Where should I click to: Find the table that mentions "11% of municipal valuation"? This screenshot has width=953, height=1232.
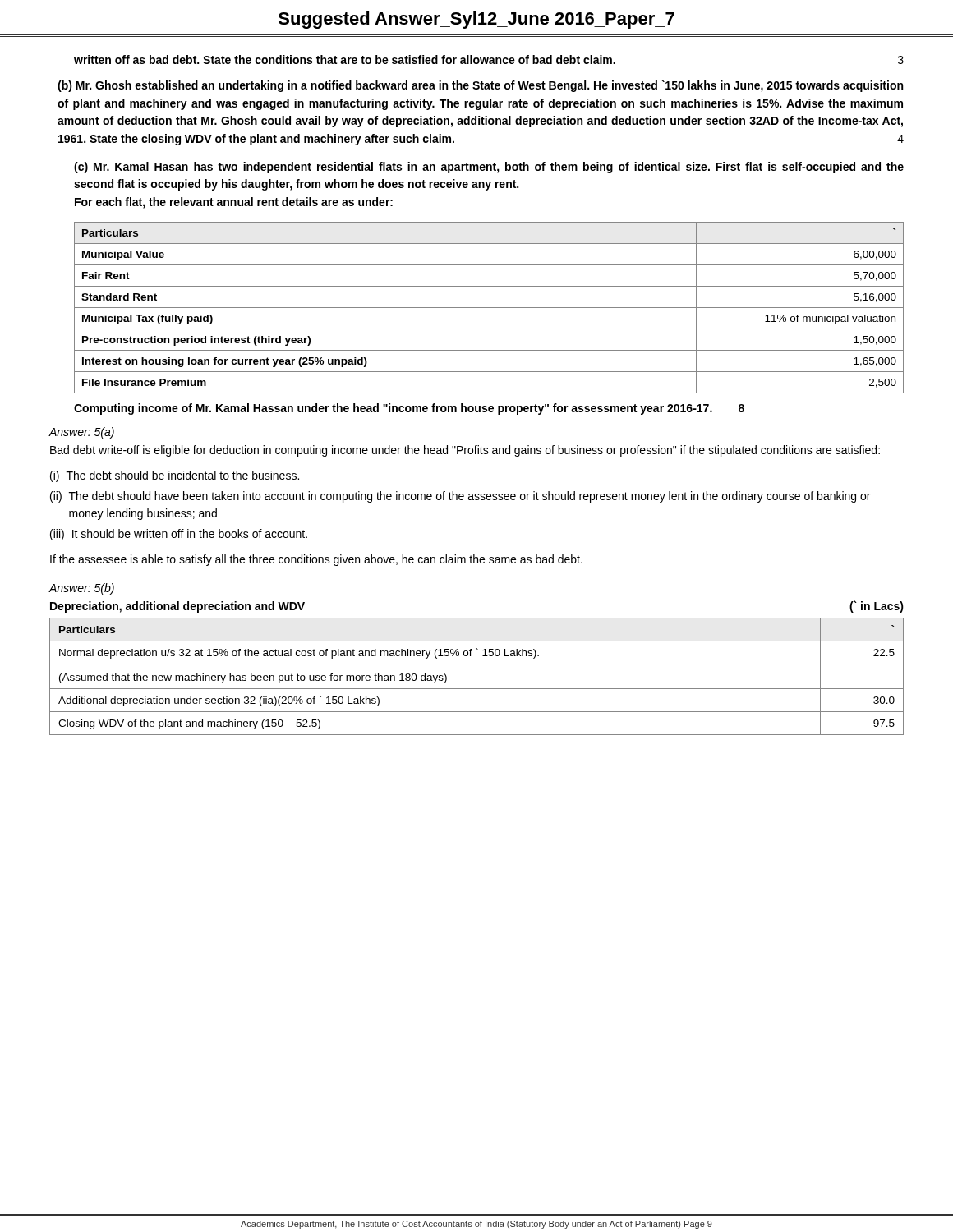489,307
